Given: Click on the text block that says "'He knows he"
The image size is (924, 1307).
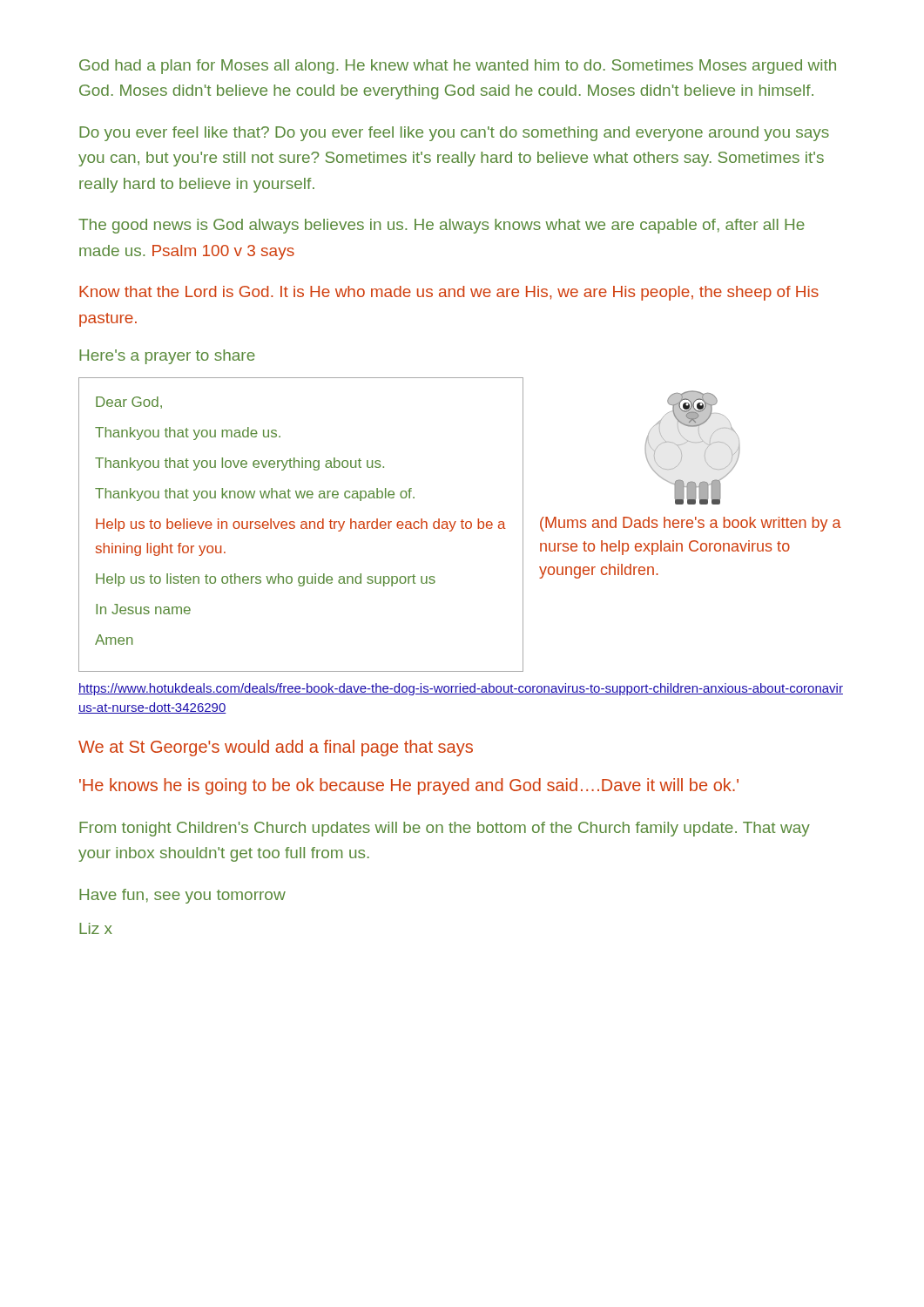Looking at the screenshot, I should [x=462, y=785].
